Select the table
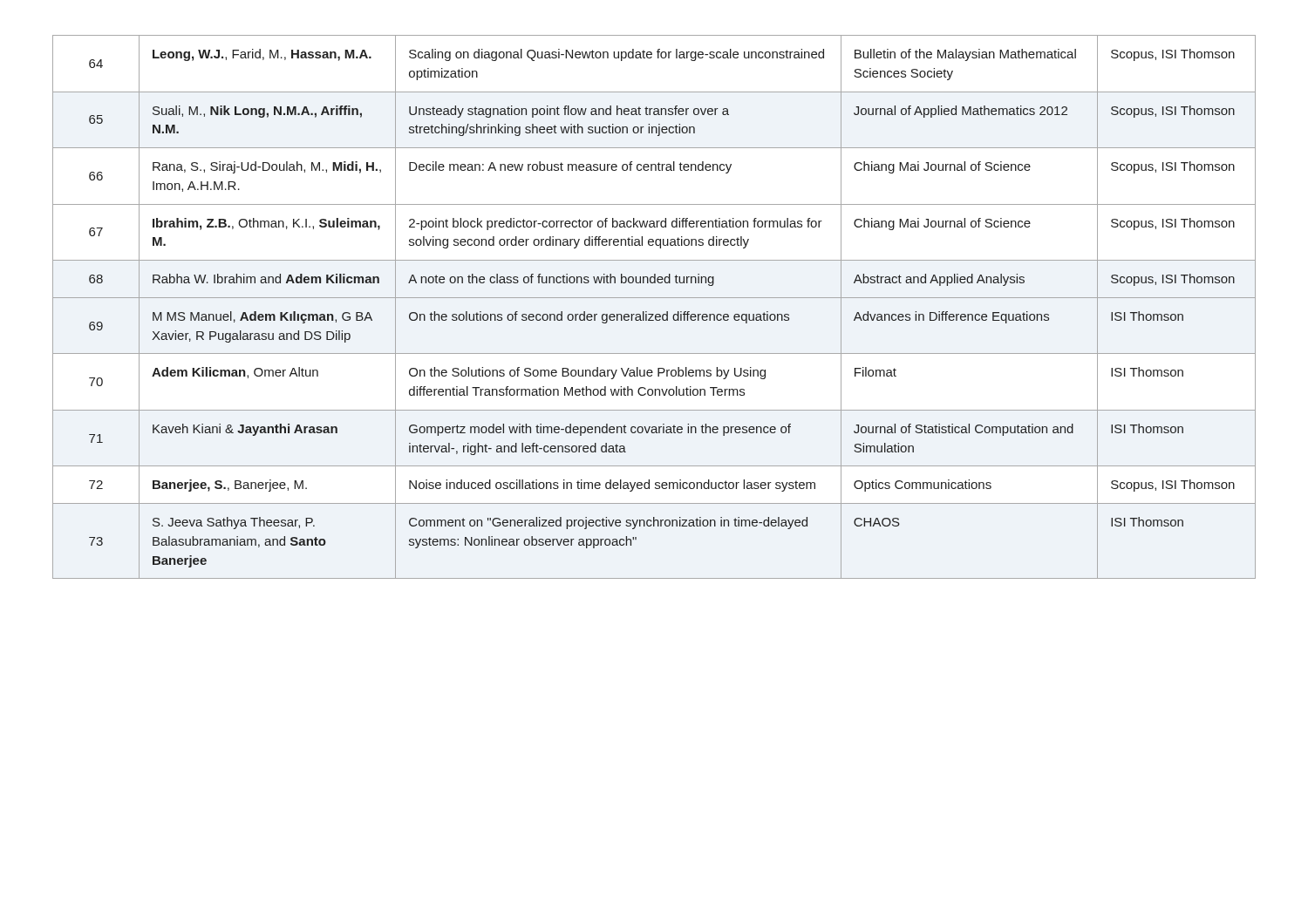This screenshot has width=1308, height=924. [x=654, y=307]
